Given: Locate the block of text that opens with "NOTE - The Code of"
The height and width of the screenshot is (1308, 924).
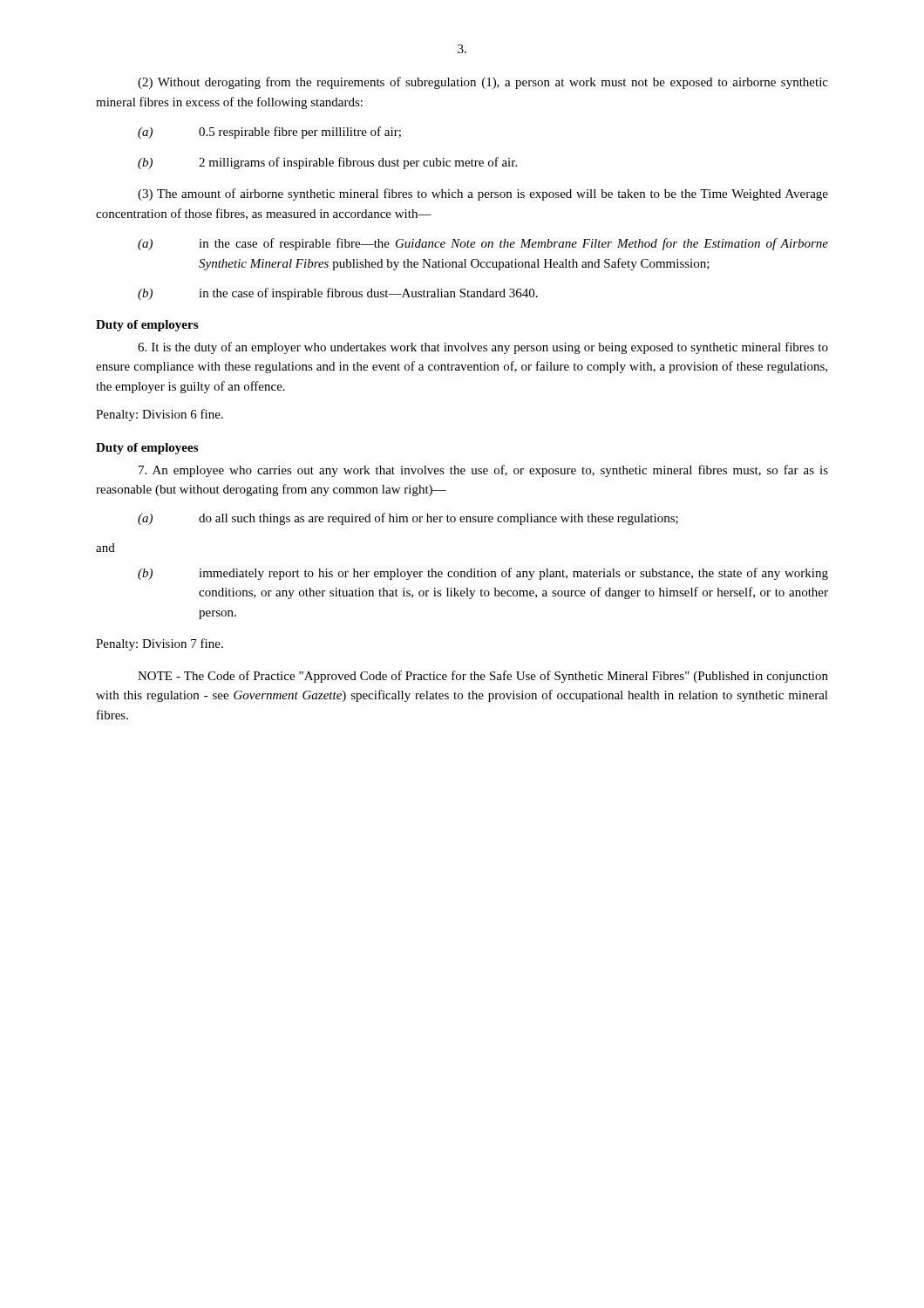Looking at the screenshot, I should click(462, 695).
